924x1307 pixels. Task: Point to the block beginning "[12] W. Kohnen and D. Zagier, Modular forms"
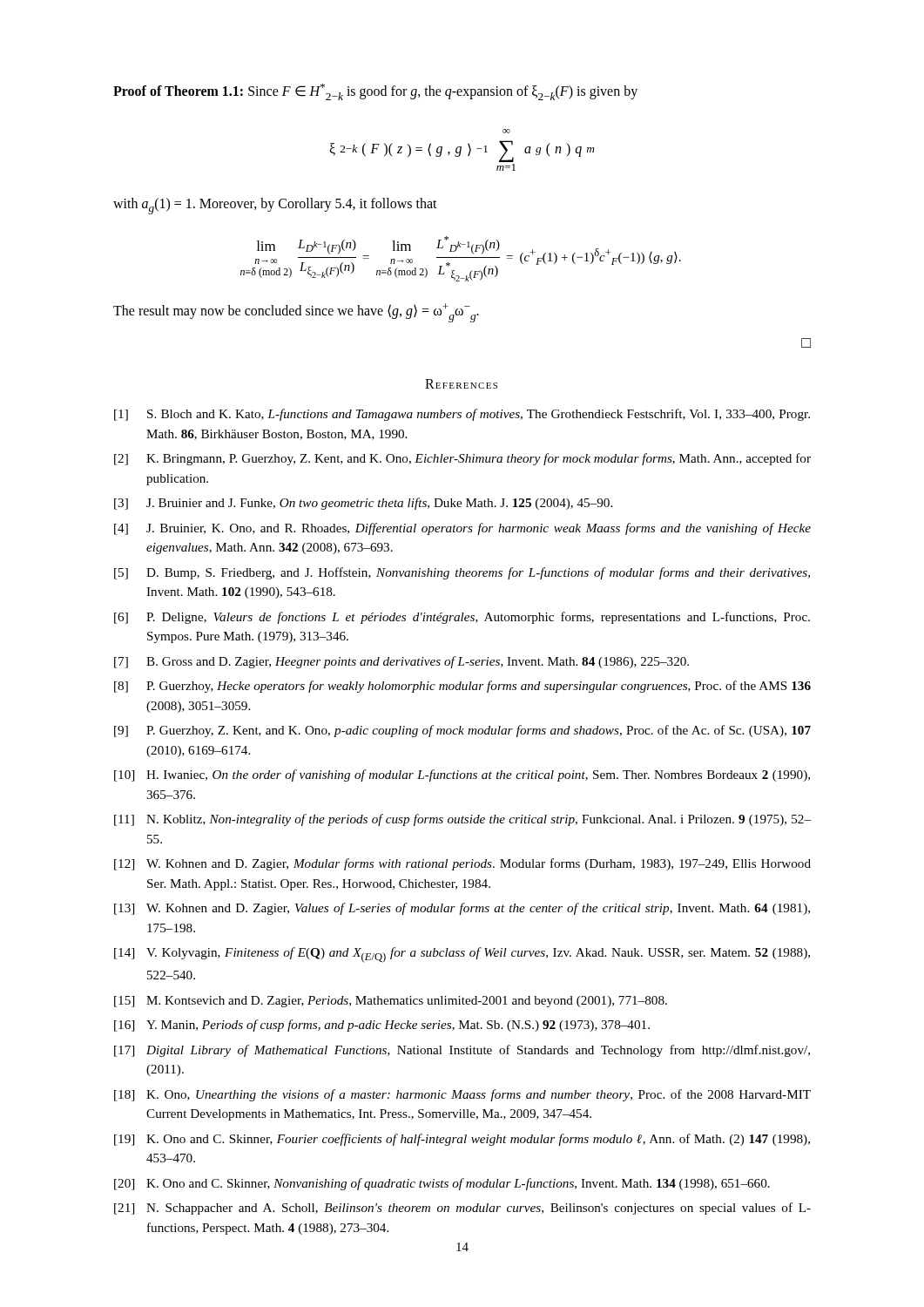point(462,874)
